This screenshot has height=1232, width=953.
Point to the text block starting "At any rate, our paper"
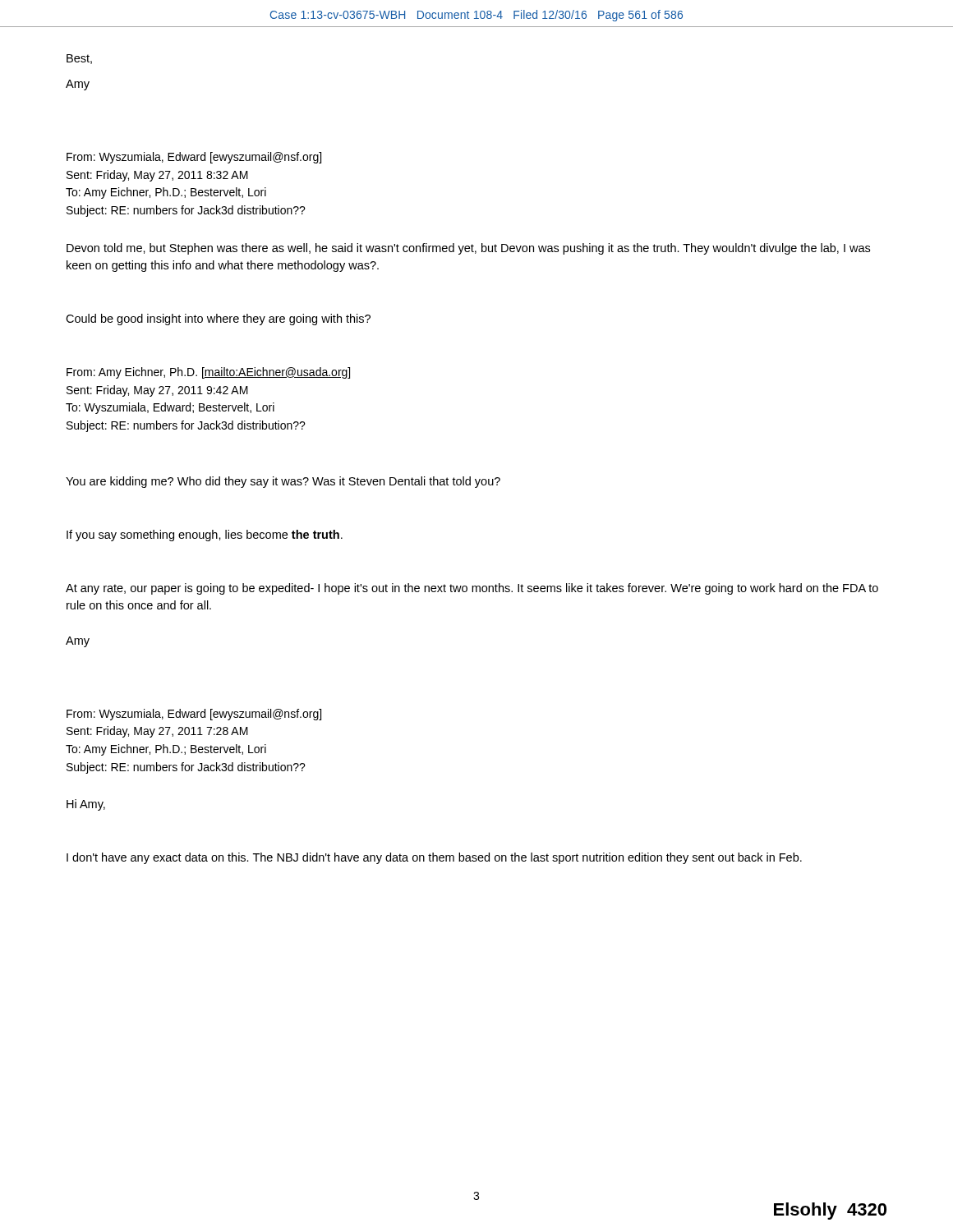click(472, 596)
